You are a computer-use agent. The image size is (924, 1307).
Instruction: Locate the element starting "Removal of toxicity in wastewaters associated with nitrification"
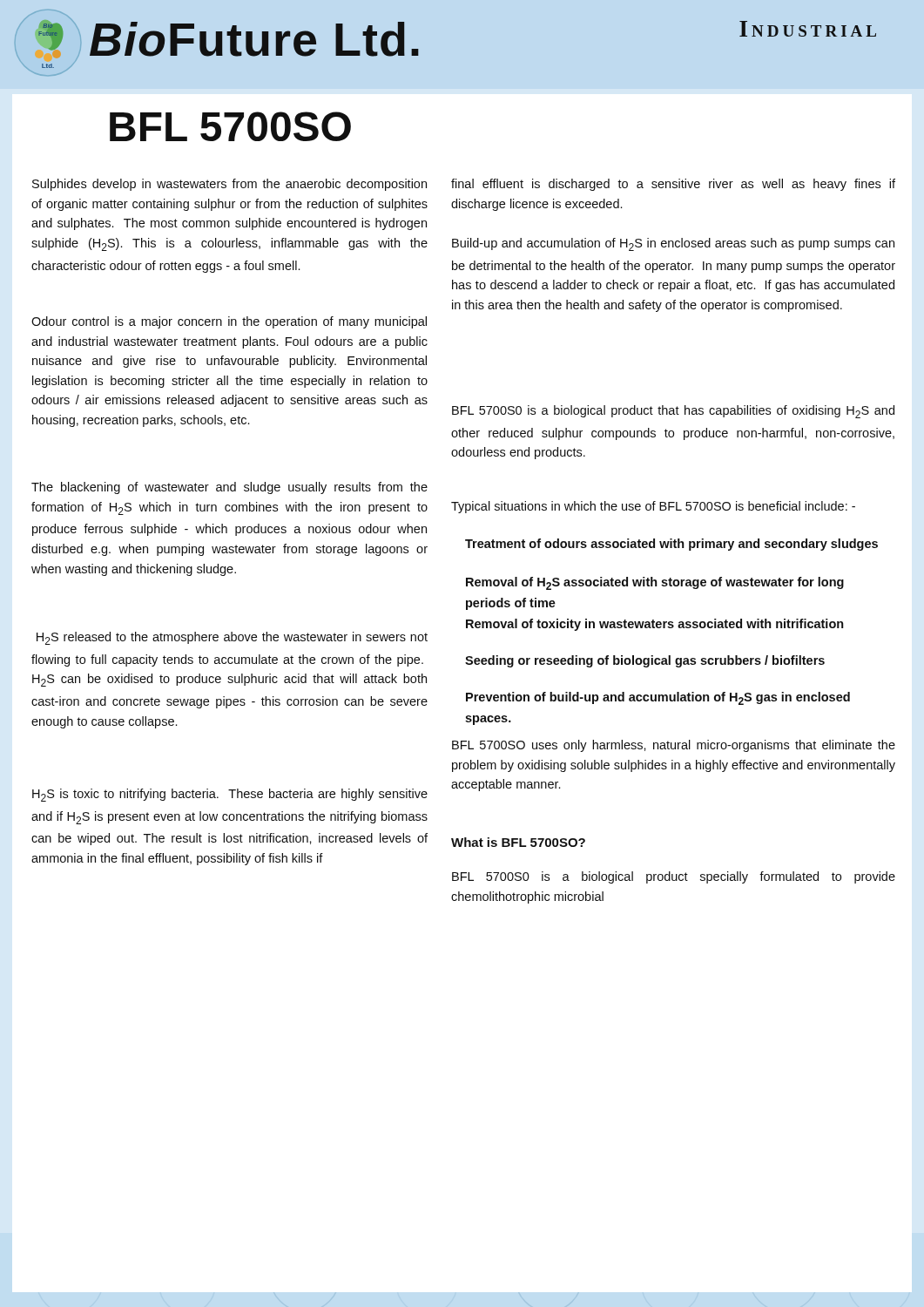click(678, 624)
